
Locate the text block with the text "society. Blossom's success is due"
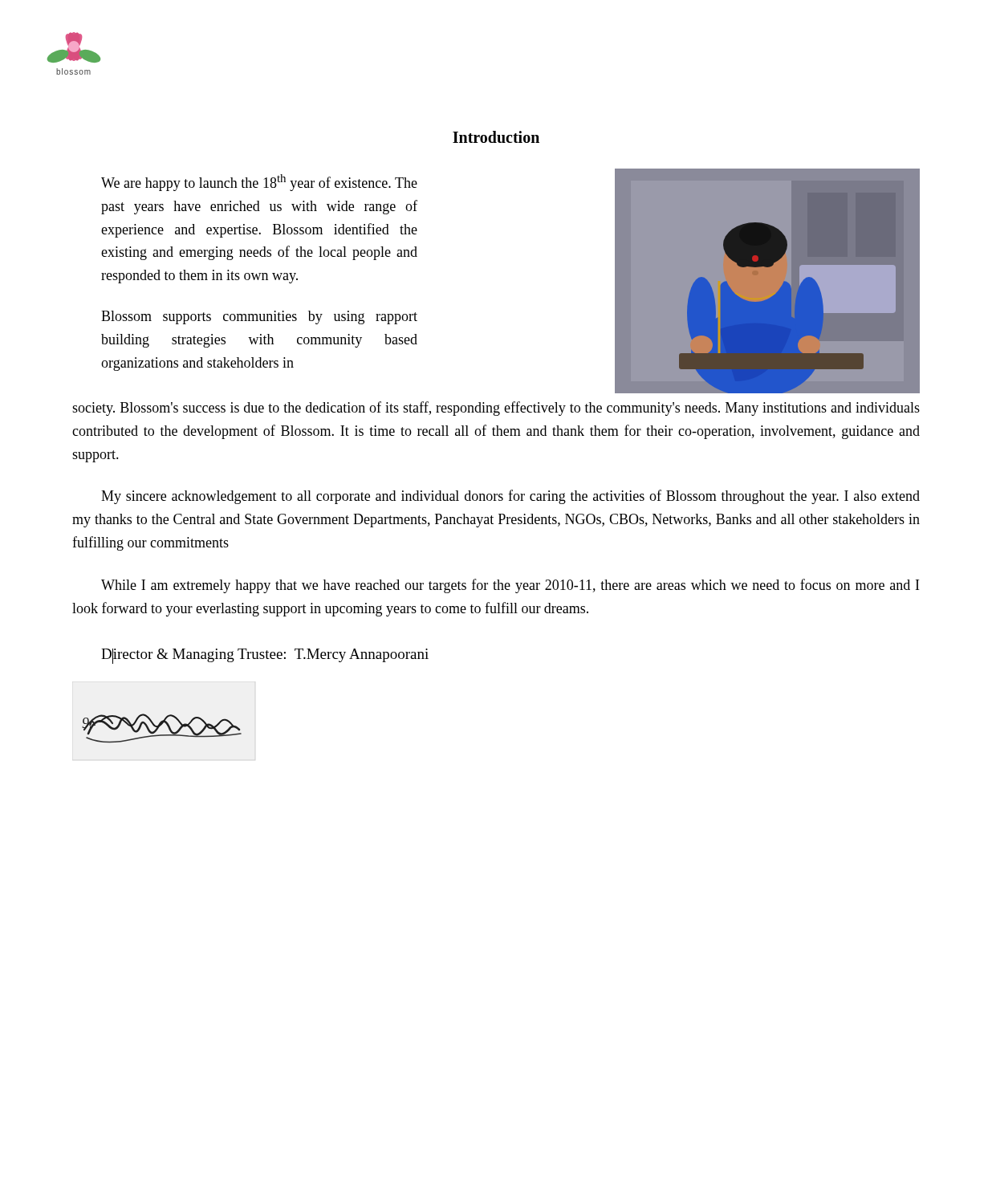click(x=496, y=431)
